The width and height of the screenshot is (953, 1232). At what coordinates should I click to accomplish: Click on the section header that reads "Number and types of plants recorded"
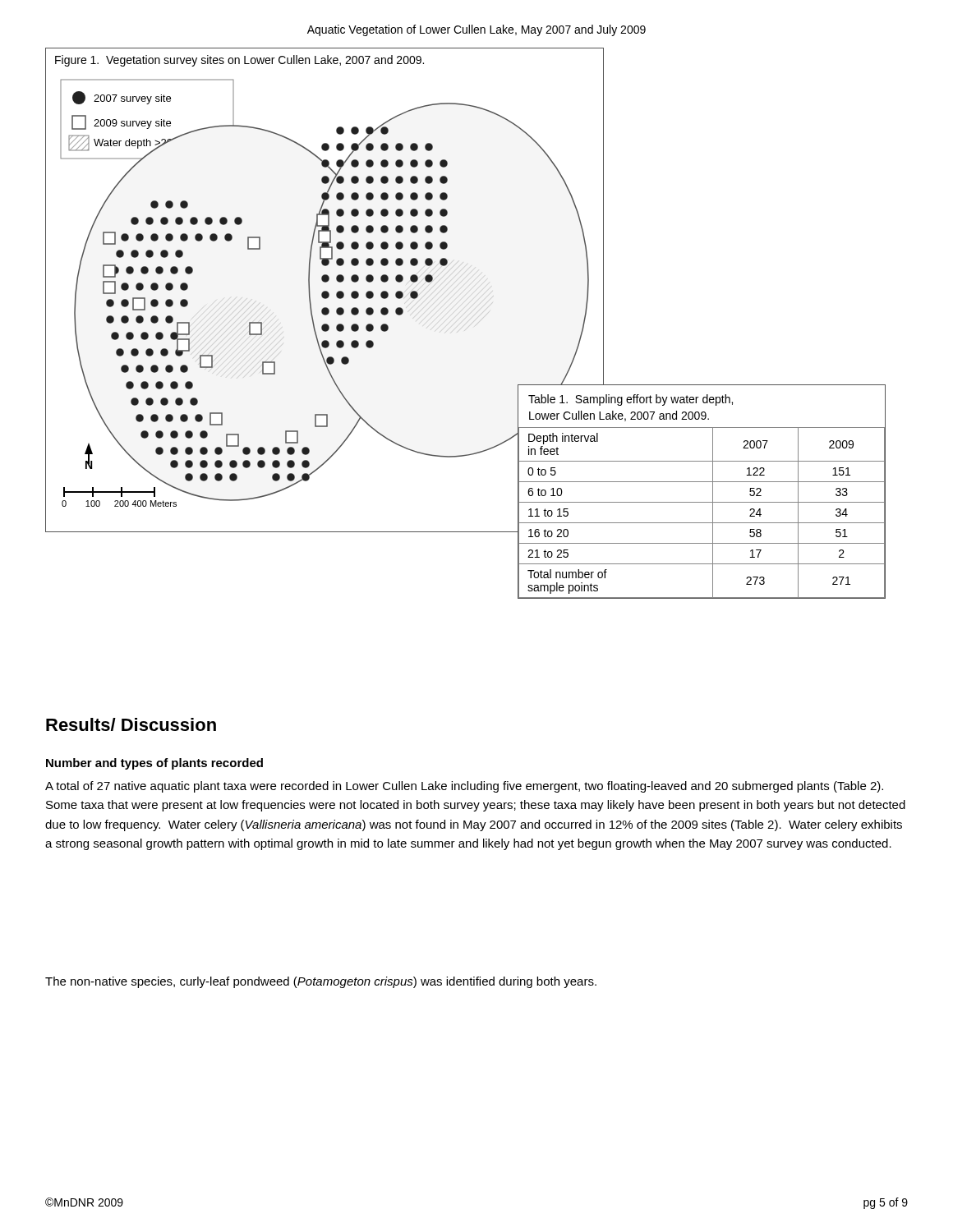[x=154, y=763]
